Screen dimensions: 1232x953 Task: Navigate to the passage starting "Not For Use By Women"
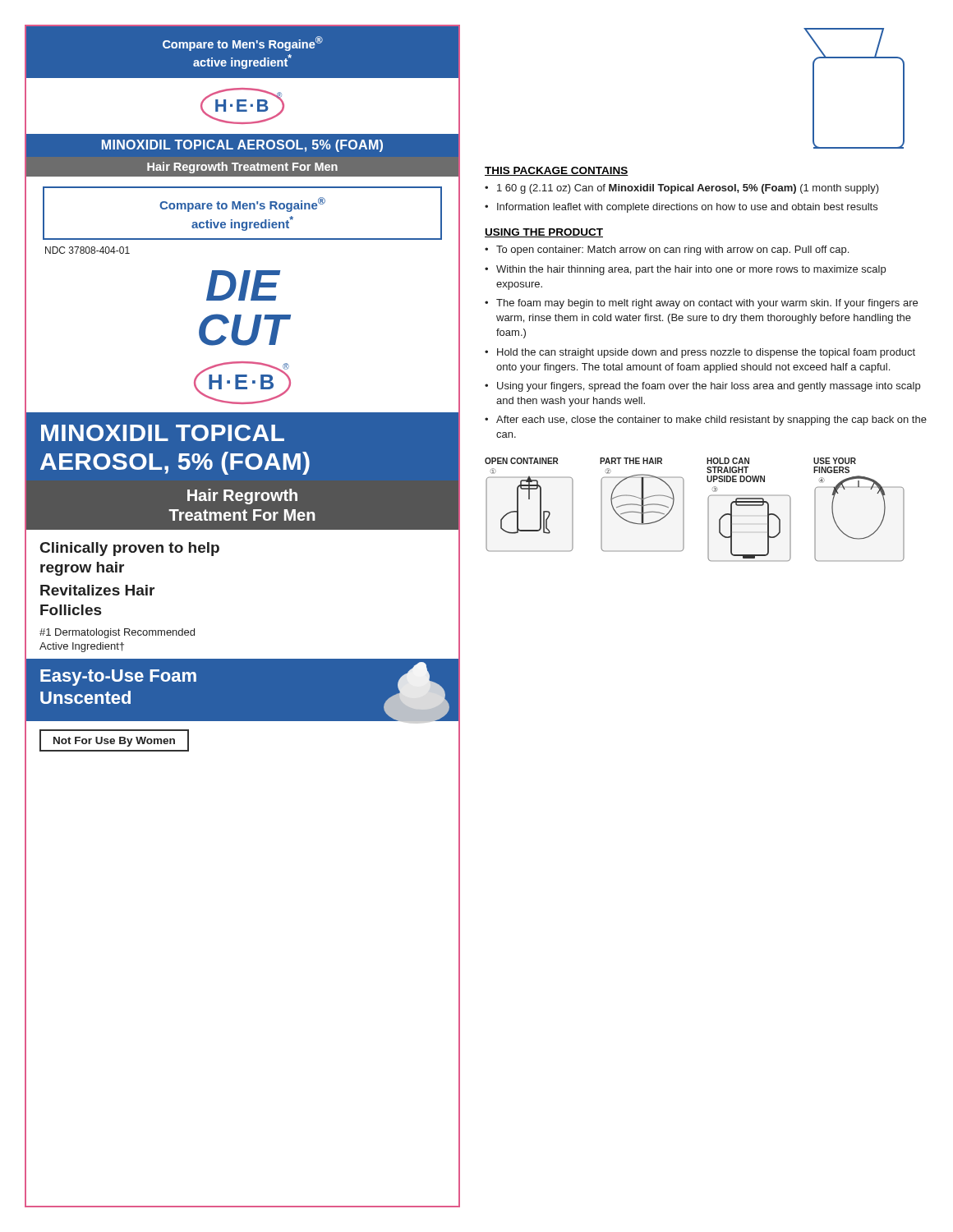[x=114, y=741]
